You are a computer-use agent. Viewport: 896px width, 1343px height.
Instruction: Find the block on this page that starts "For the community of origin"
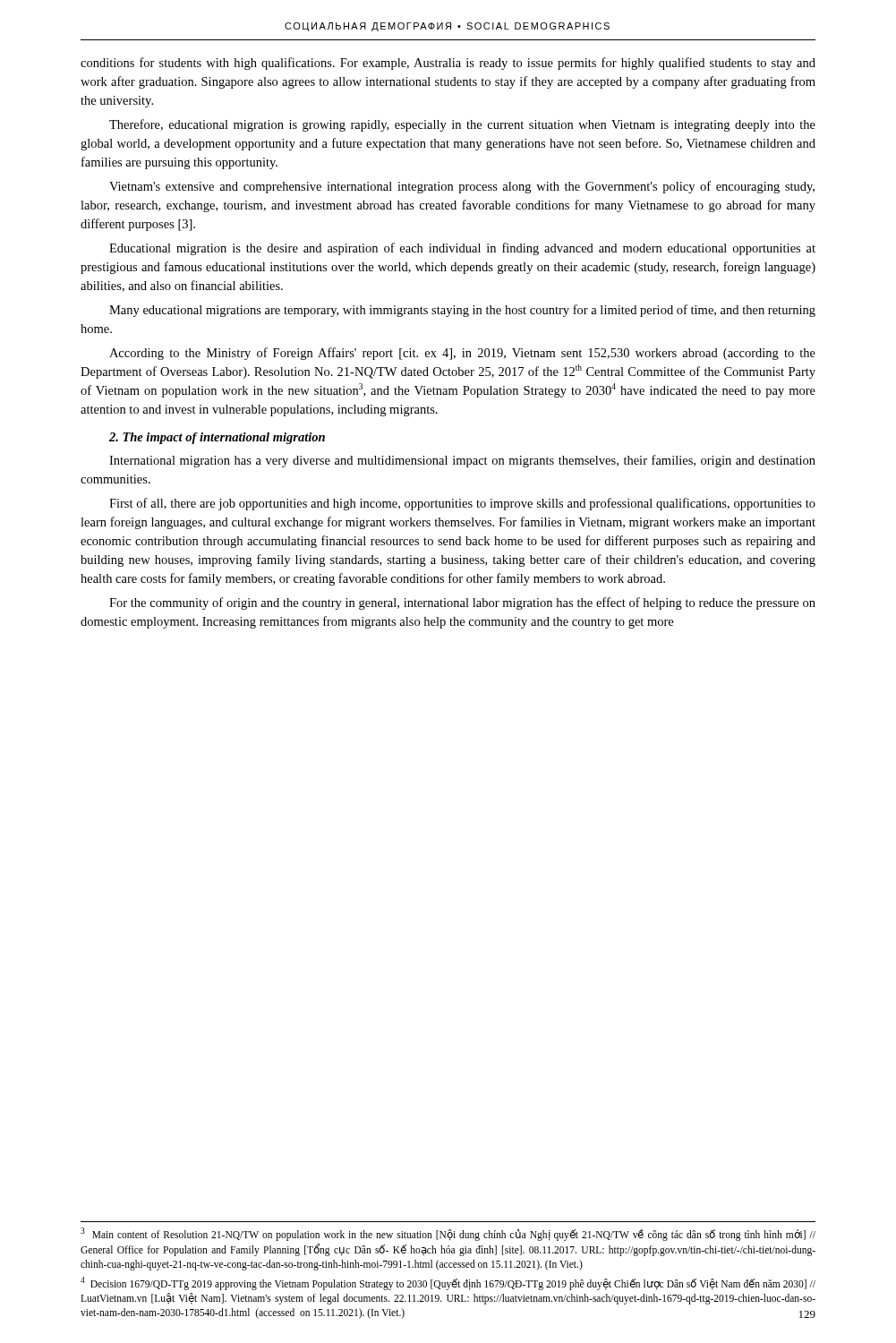448,613
